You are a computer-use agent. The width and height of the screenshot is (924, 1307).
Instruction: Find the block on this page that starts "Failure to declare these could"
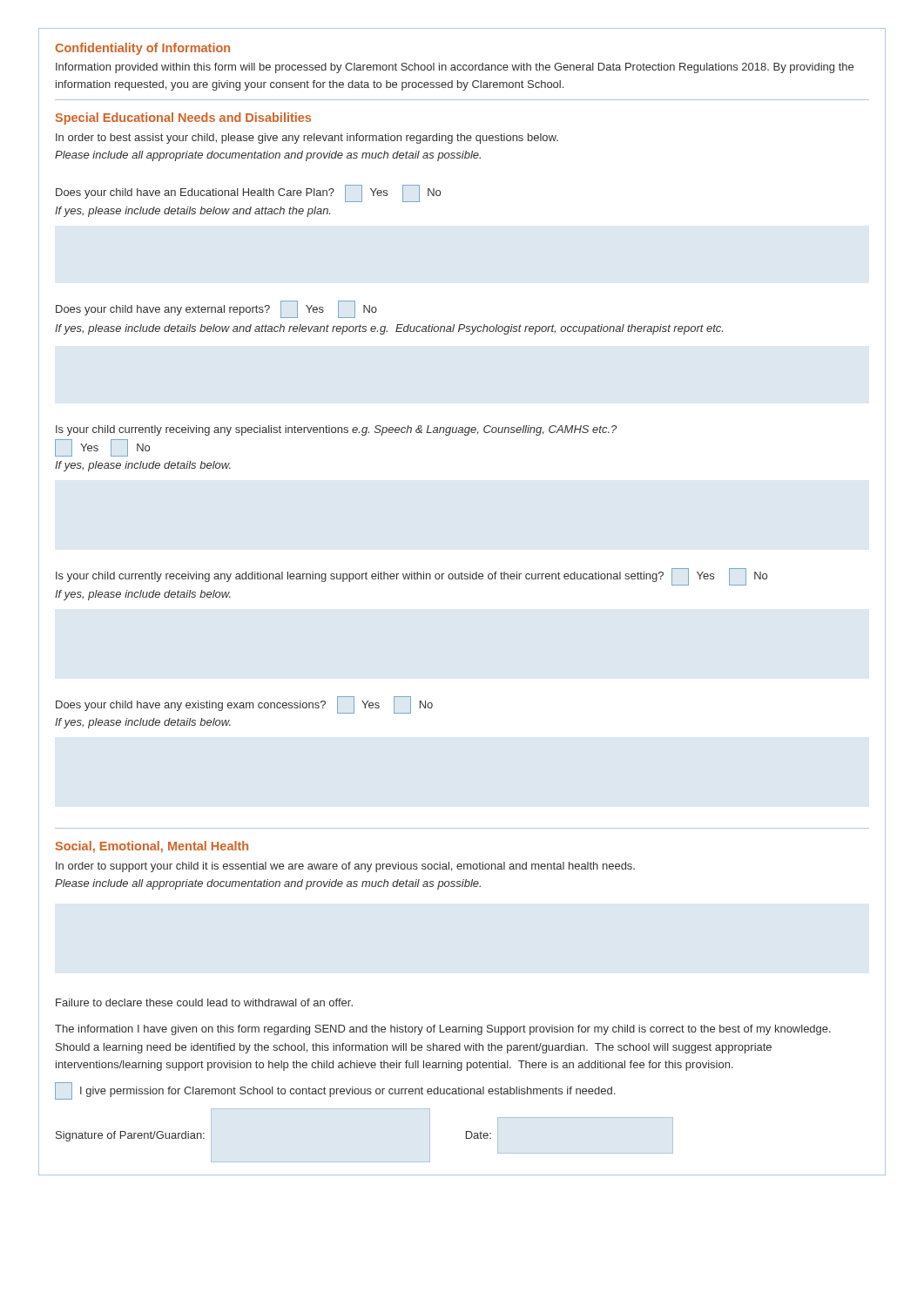(204, 1002)
